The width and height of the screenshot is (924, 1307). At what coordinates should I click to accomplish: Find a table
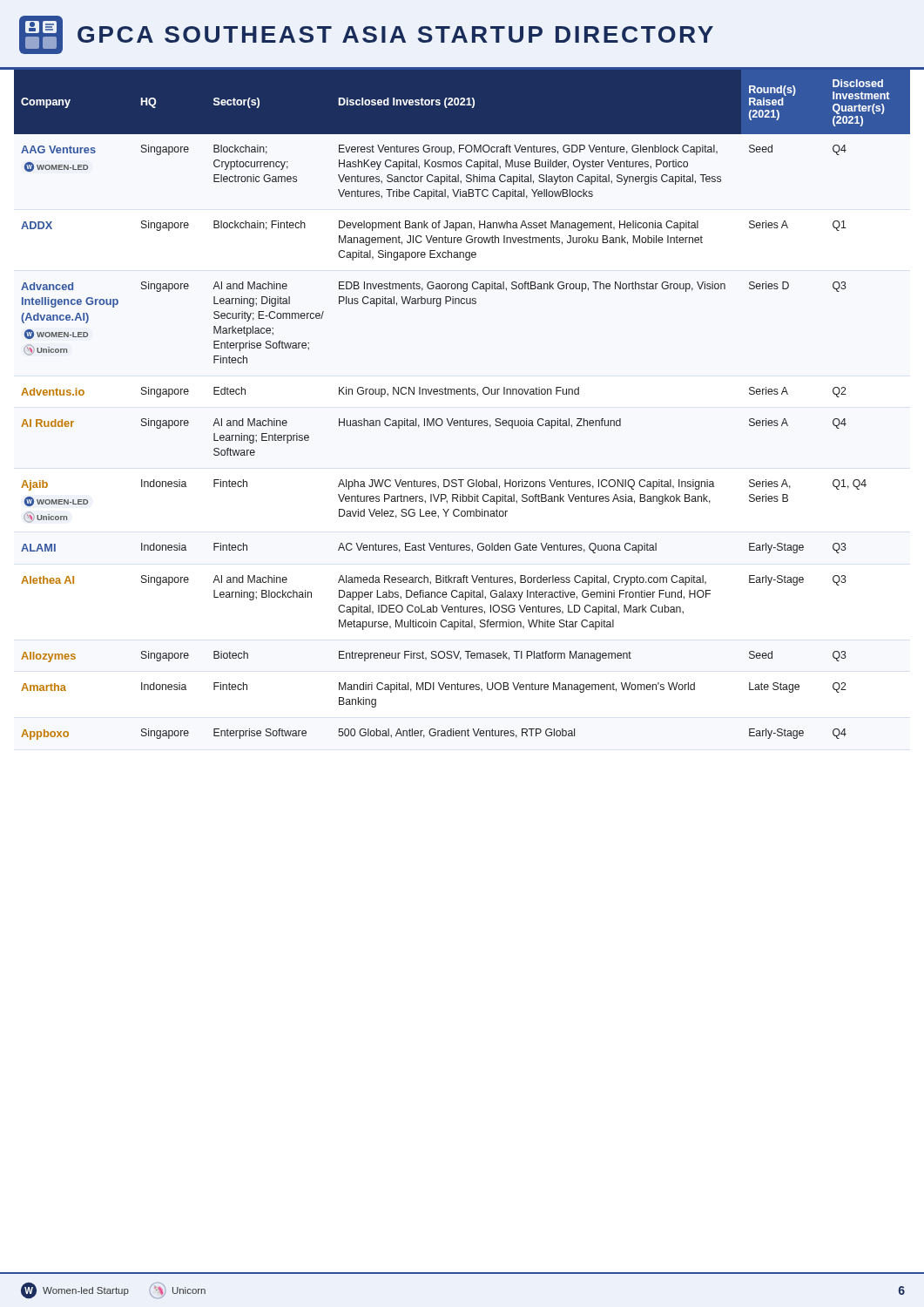pyautogui.click(x=462, y=413)
